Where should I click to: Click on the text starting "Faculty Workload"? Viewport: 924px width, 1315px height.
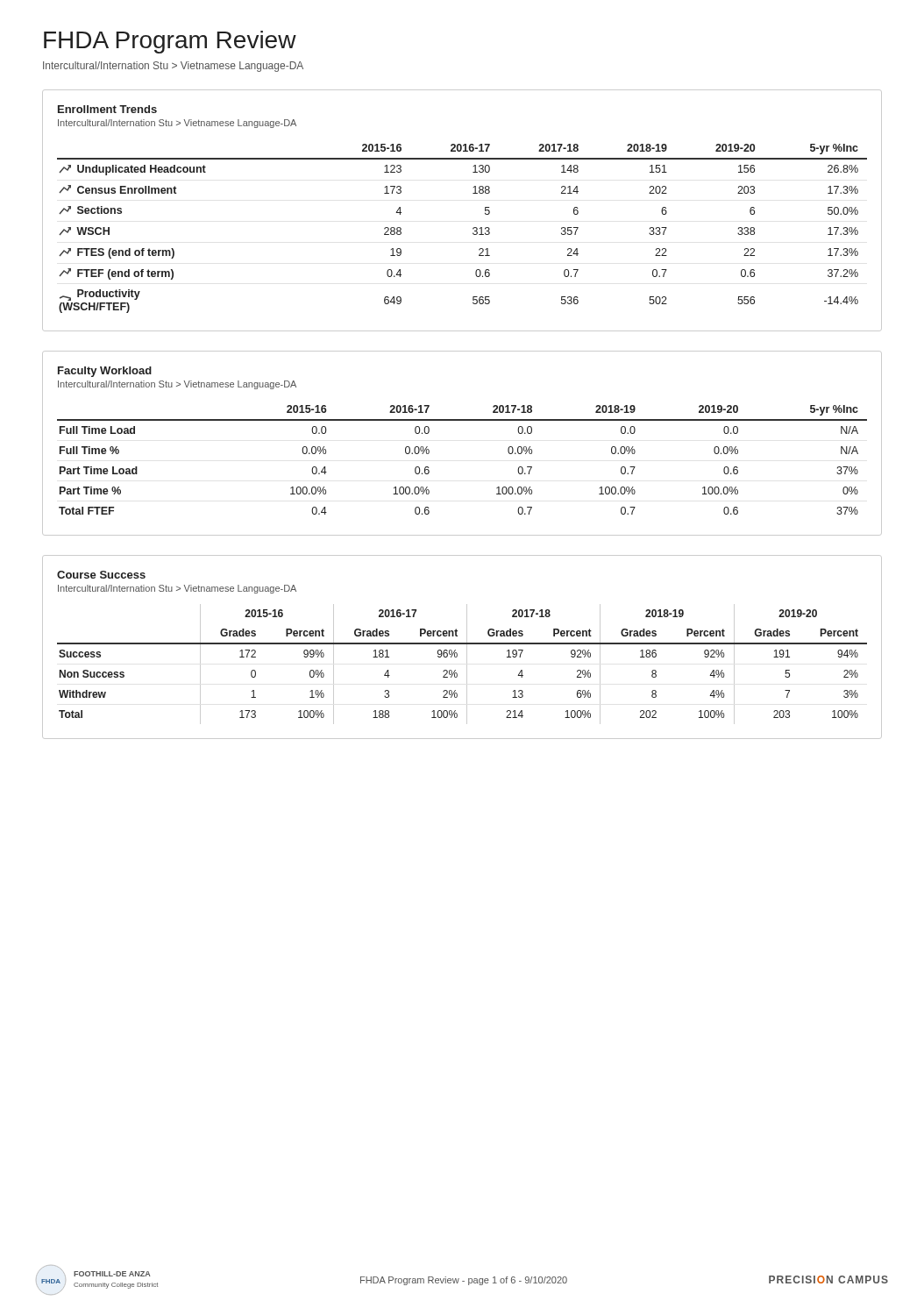[104, 370]
